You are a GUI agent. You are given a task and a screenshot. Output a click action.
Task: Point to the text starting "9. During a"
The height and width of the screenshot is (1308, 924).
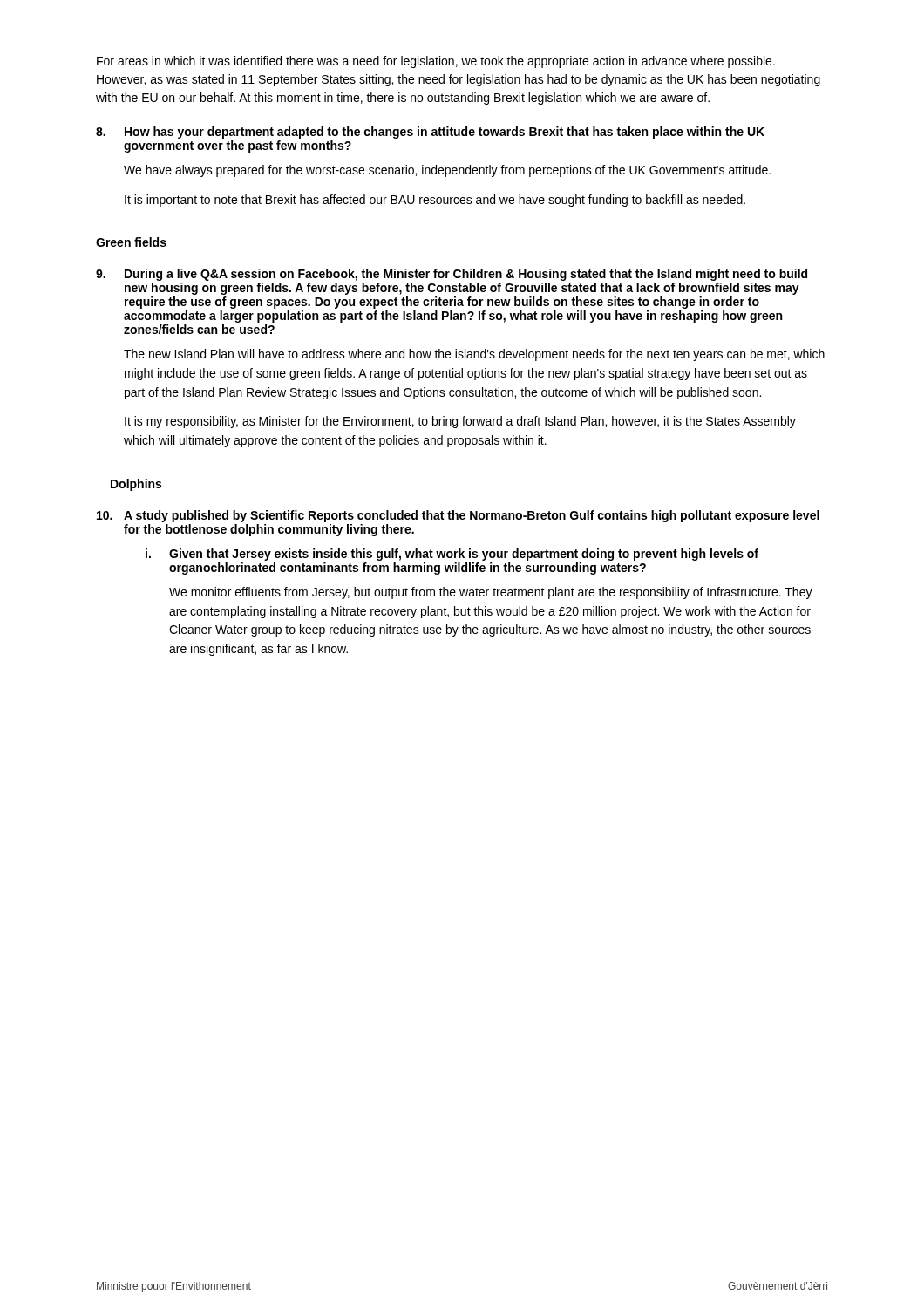coord(462,302)
